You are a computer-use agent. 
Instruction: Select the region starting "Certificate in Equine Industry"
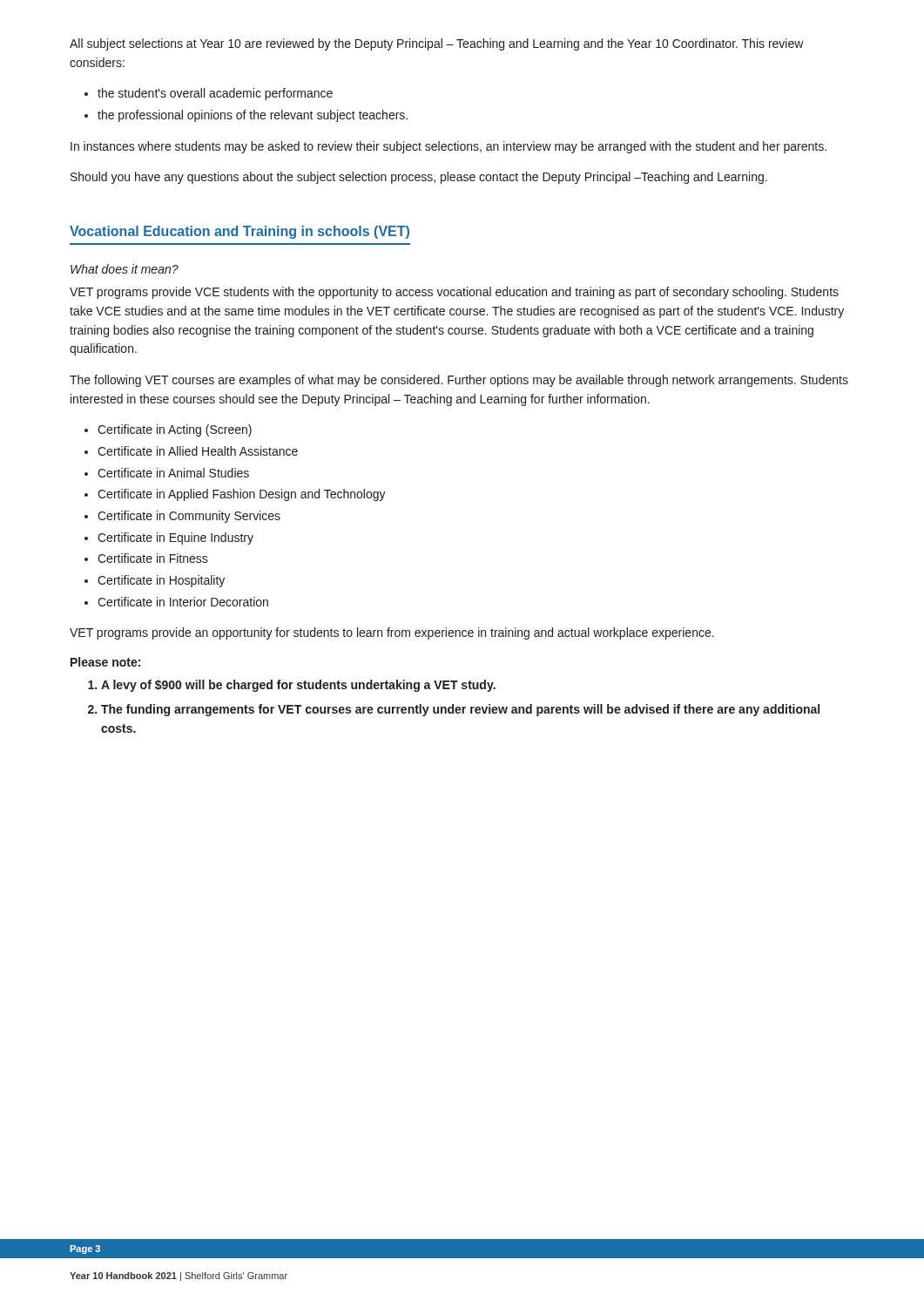coord(176,537)
